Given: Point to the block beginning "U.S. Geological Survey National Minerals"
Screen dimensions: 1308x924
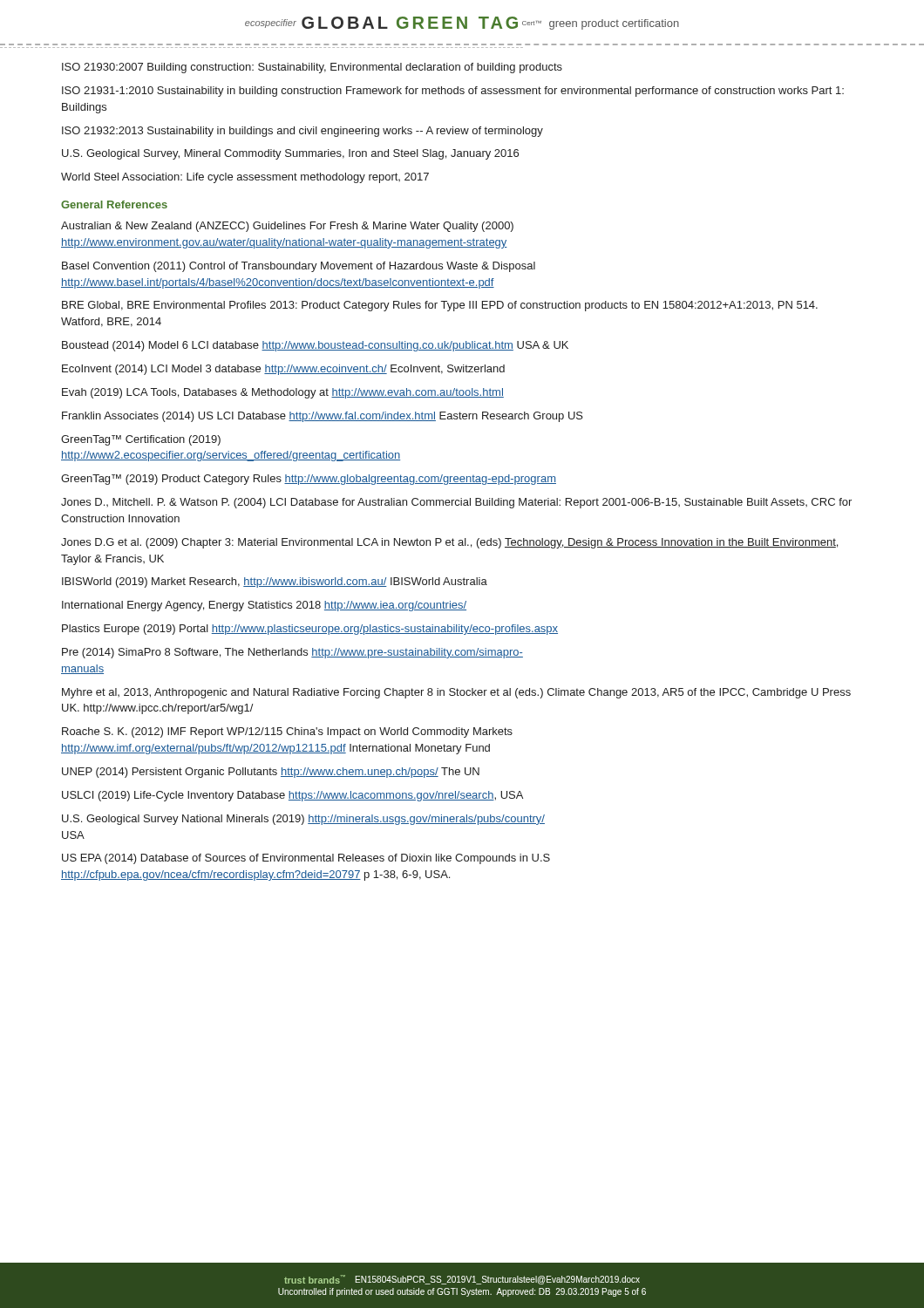Looking at the screenshot, I should pos(303,826).
